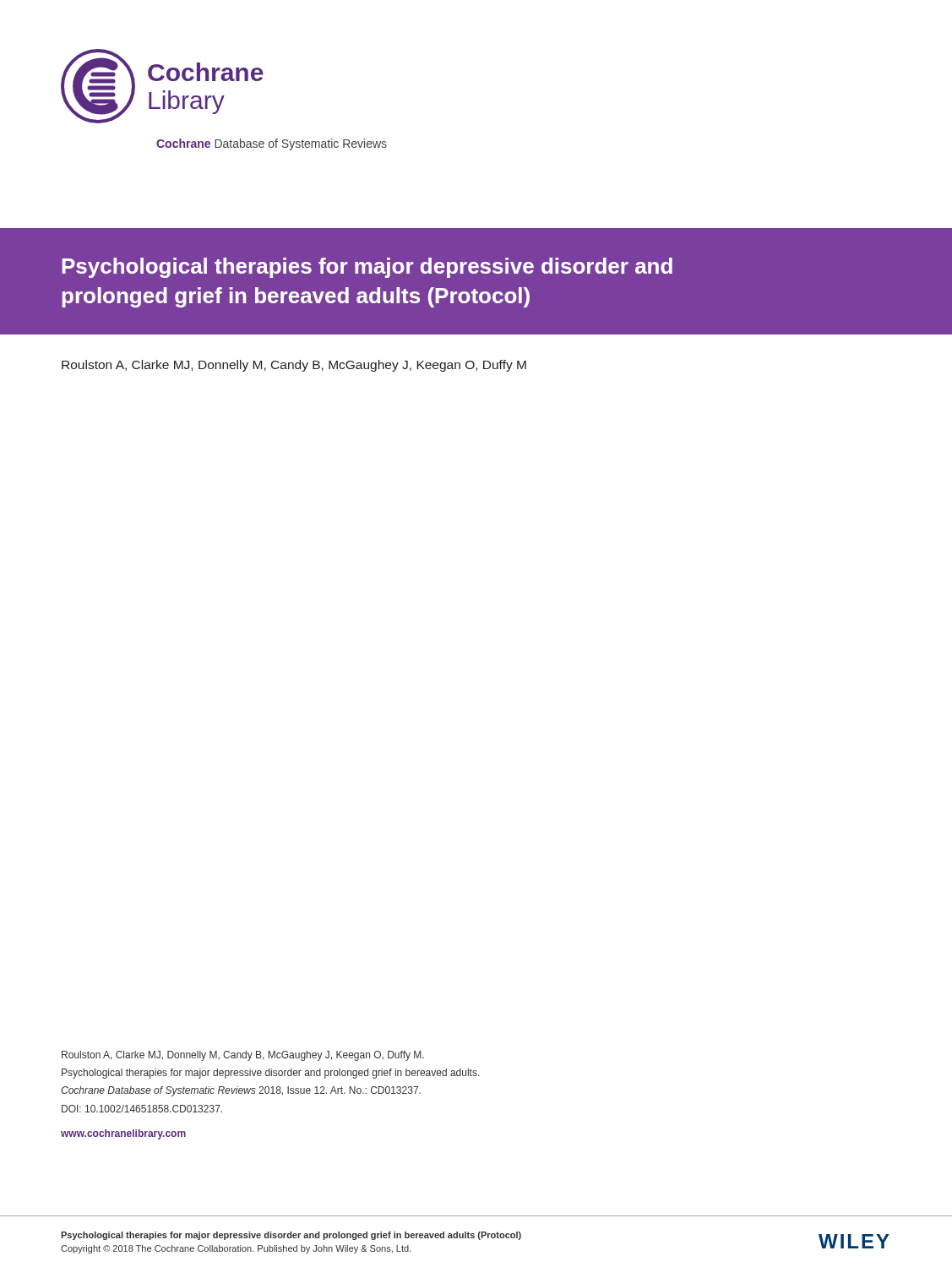Select the text block with the text "Roulston A, Clarke MJ, Donnelly"

point(294,364)
